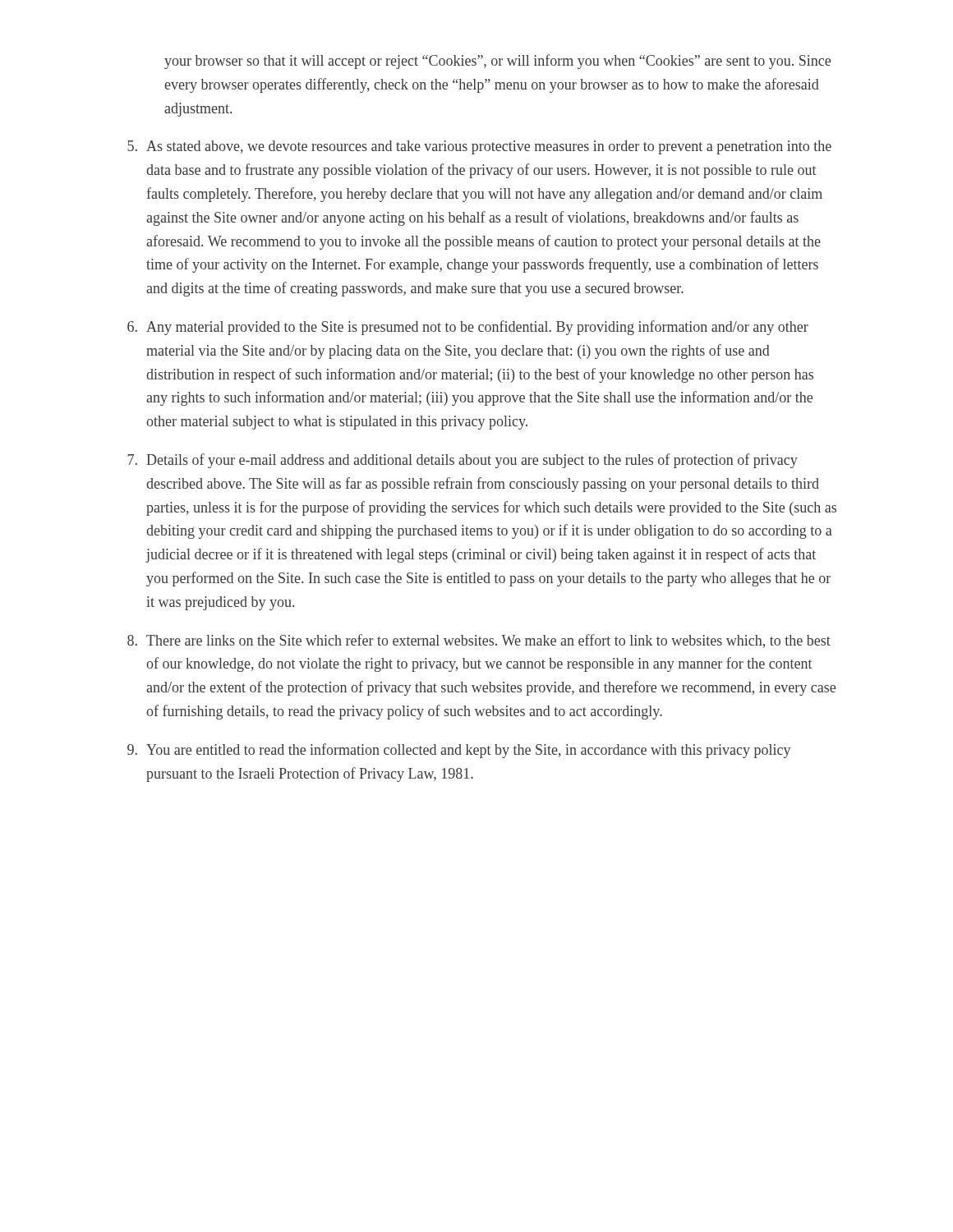Where is the passage that starts "7. Details of your e-mail address and"?
The image size is (953, 1232).
point(476,531)
